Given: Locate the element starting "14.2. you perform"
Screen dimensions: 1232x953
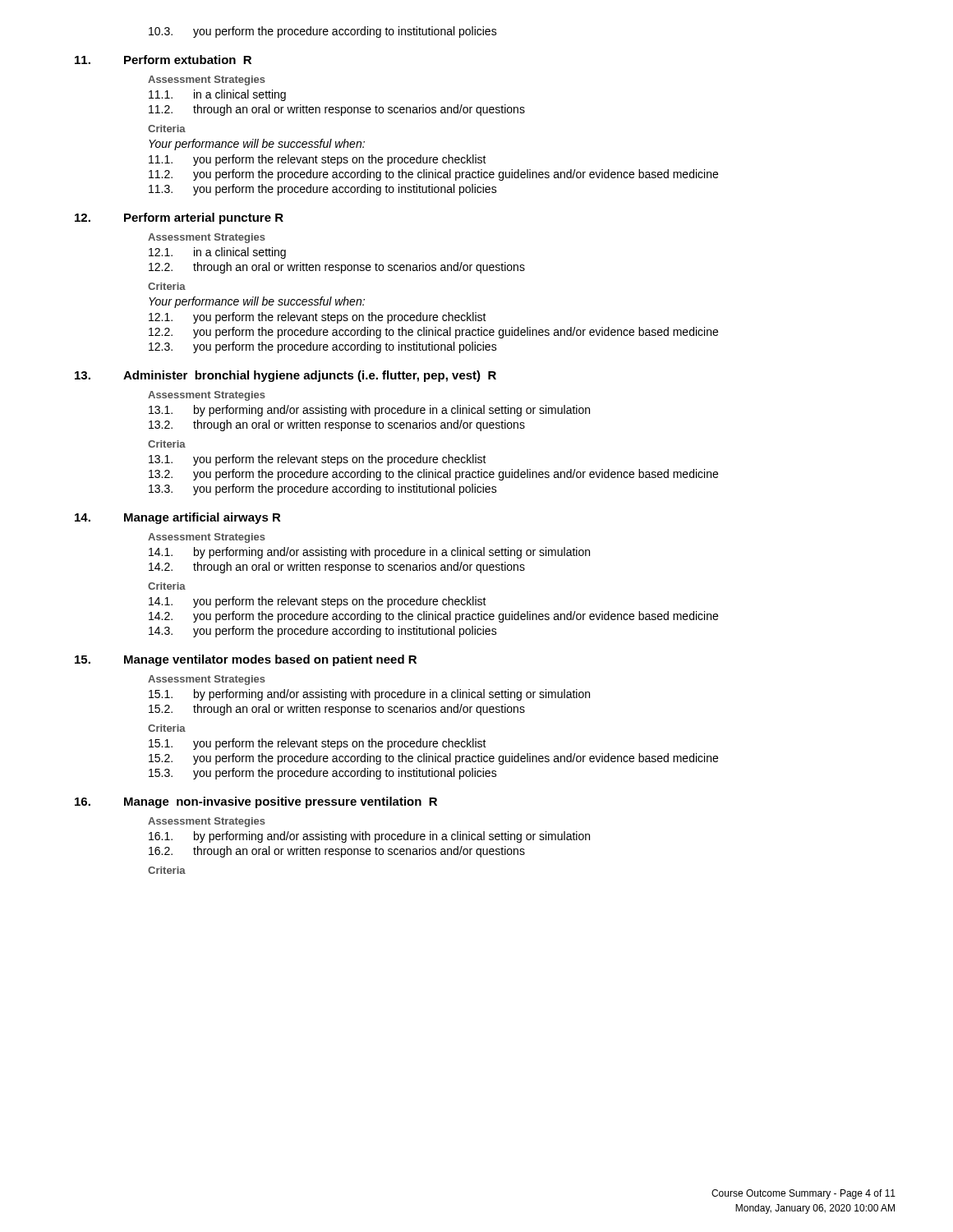Looking at the screenshot, I should [522, 616].
